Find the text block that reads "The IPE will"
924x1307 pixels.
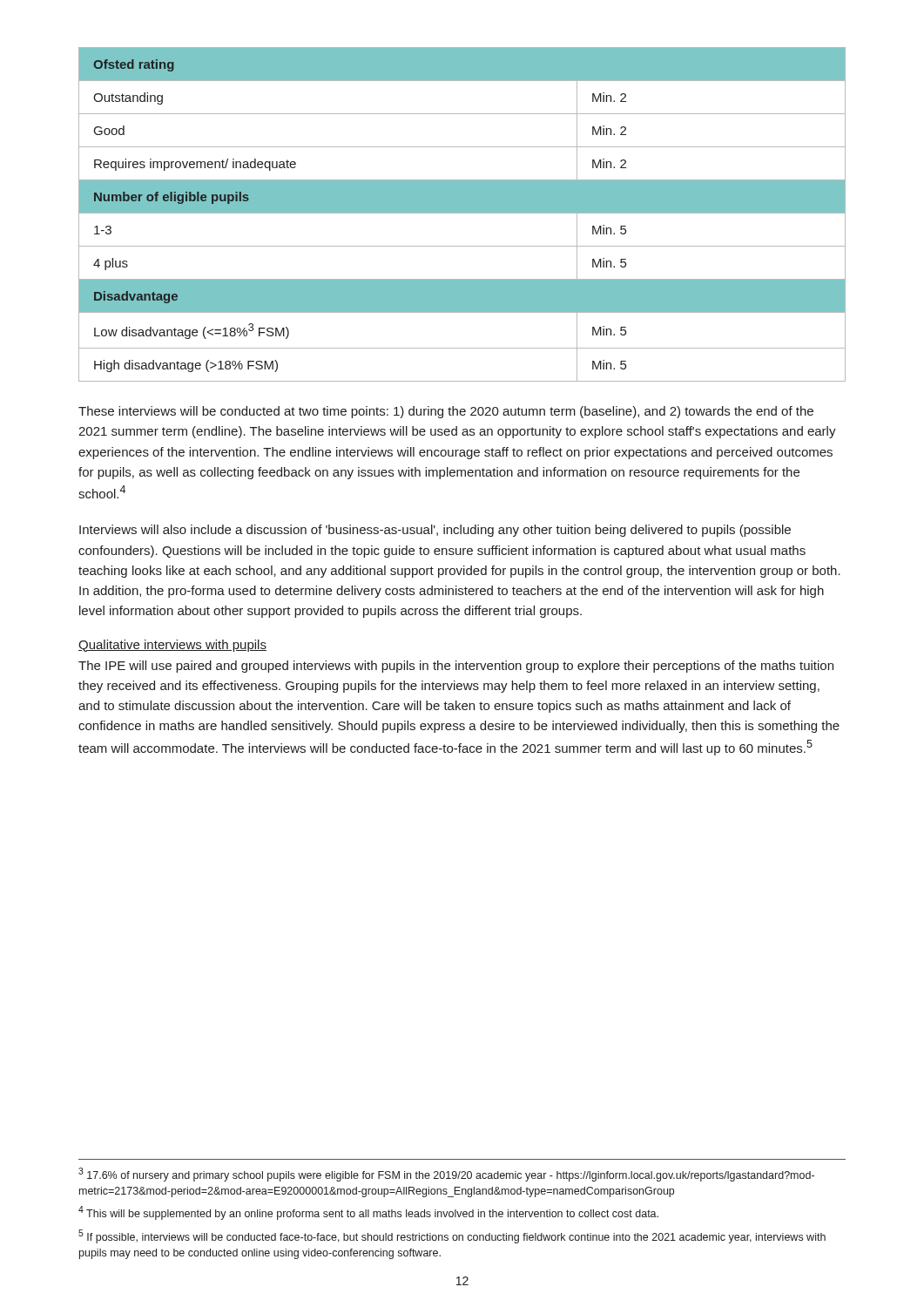pos(459,706)
